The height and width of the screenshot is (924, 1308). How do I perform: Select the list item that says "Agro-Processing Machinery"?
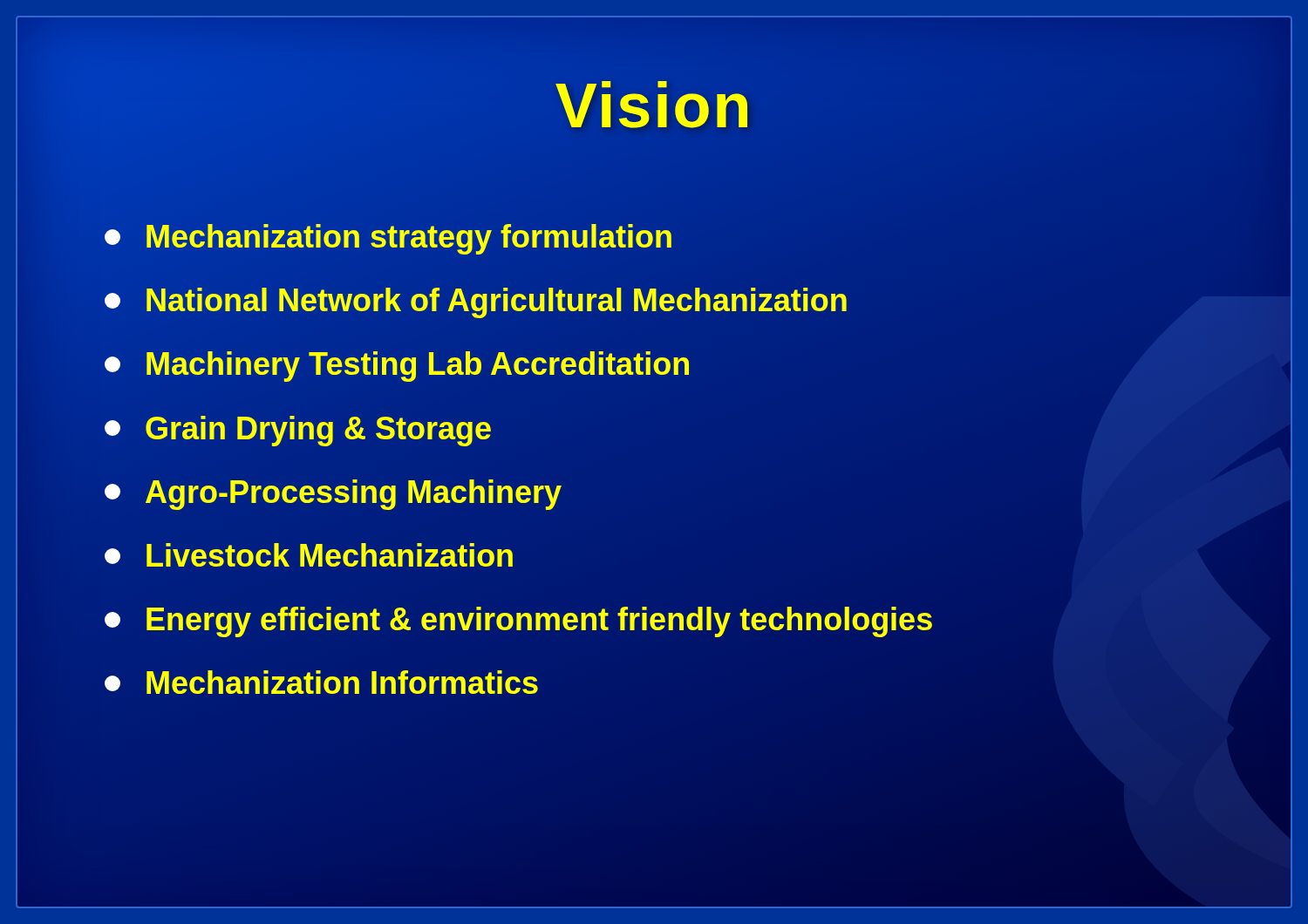(333, 492)
